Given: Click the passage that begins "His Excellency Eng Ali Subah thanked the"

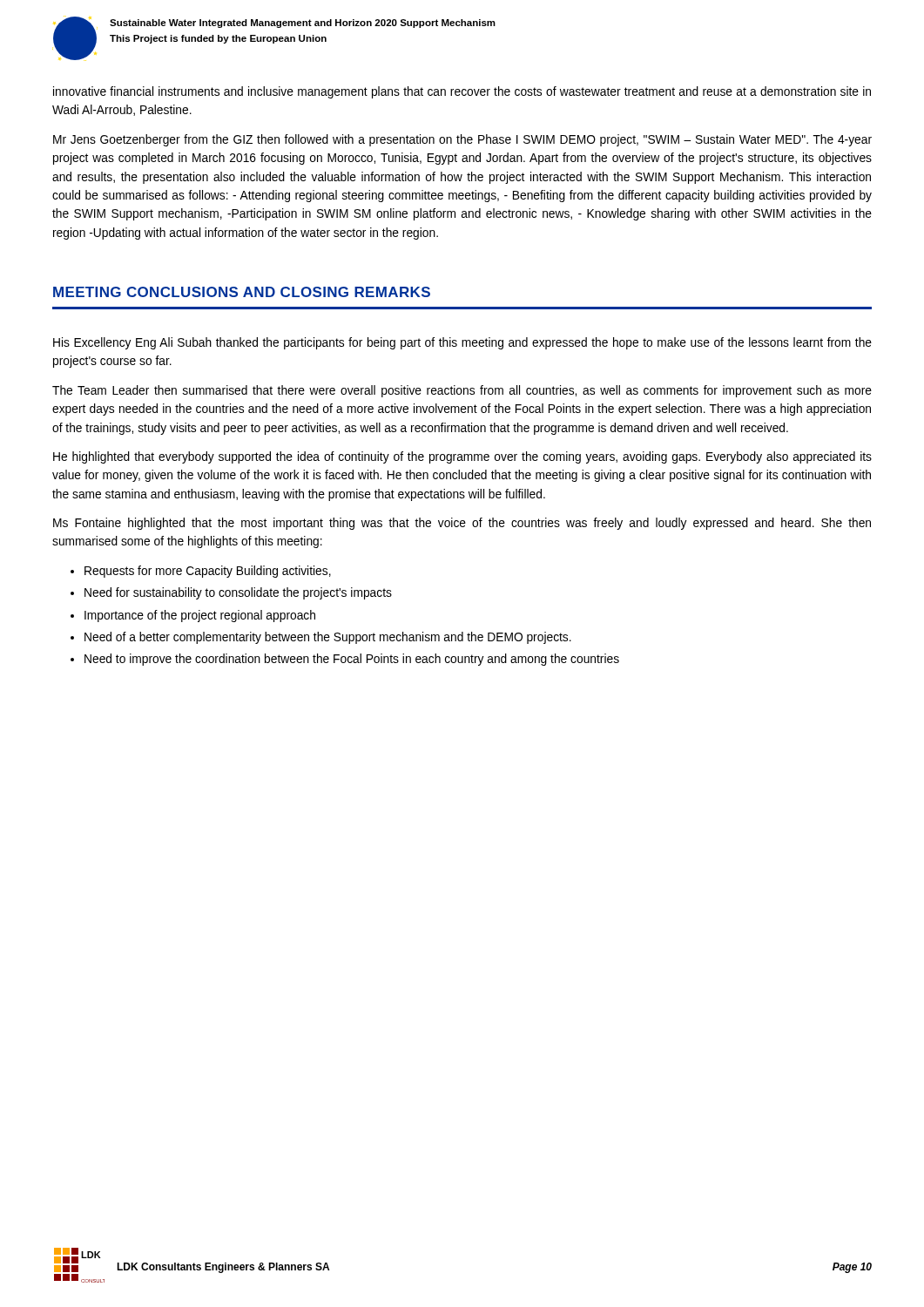Looking at the screenshot, I should (x=462, y=352).
